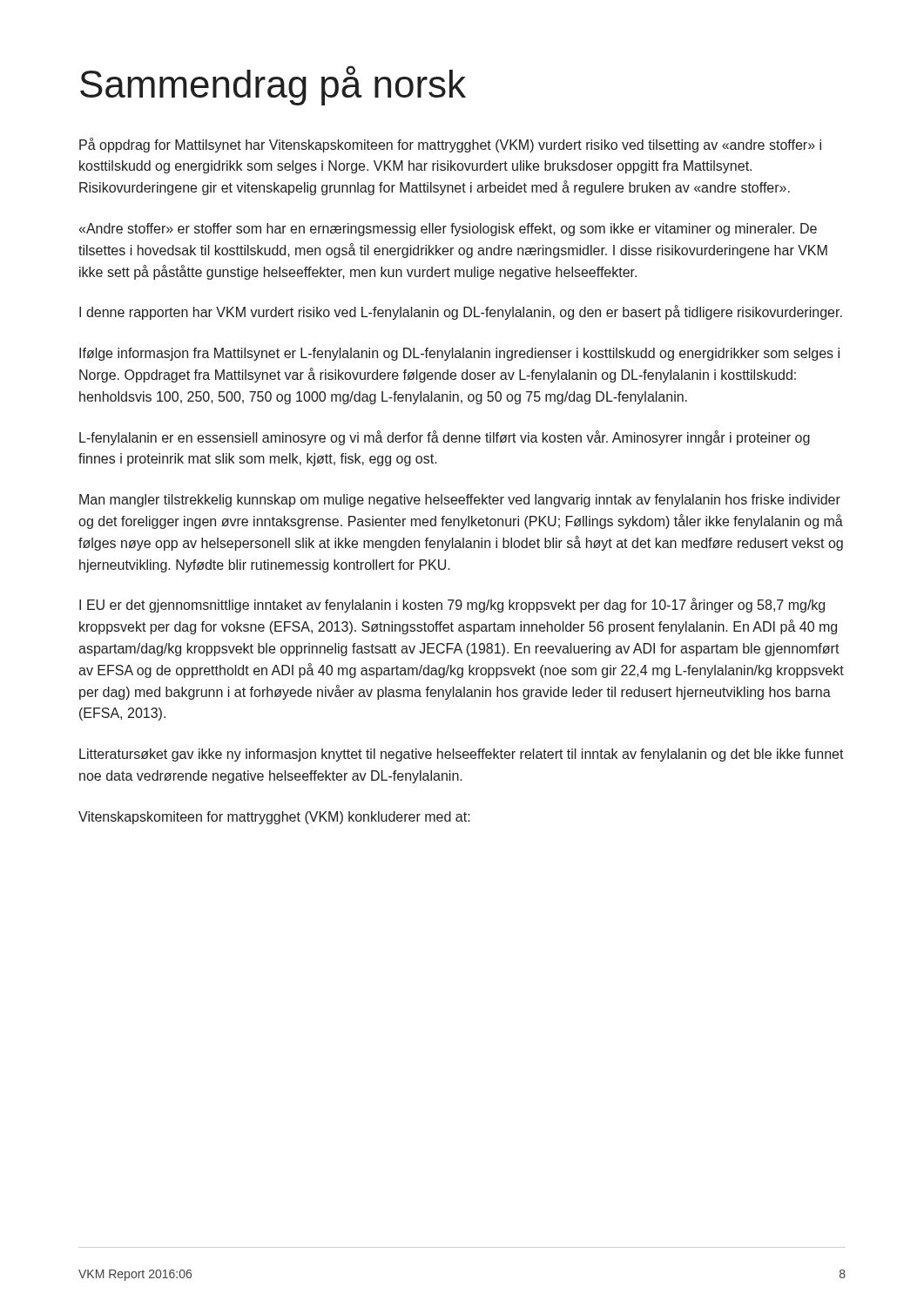Click on the element starting "Man mangler tilstrekkelig kunnskap"
924x1307 pixels.
coord(461,532)
